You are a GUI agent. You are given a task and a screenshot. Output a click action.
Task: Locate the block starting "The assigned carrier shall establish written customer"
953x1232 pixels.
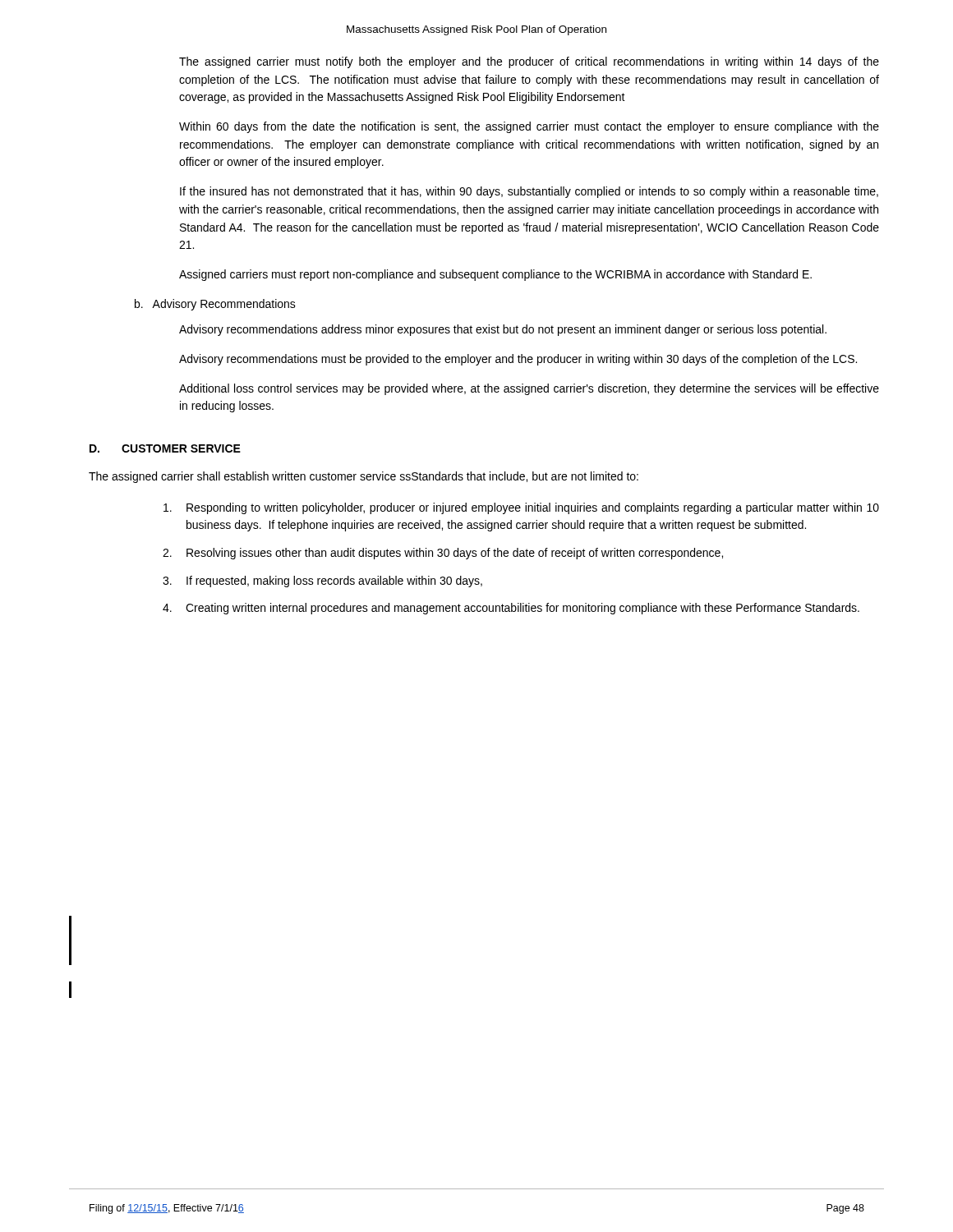364,476
